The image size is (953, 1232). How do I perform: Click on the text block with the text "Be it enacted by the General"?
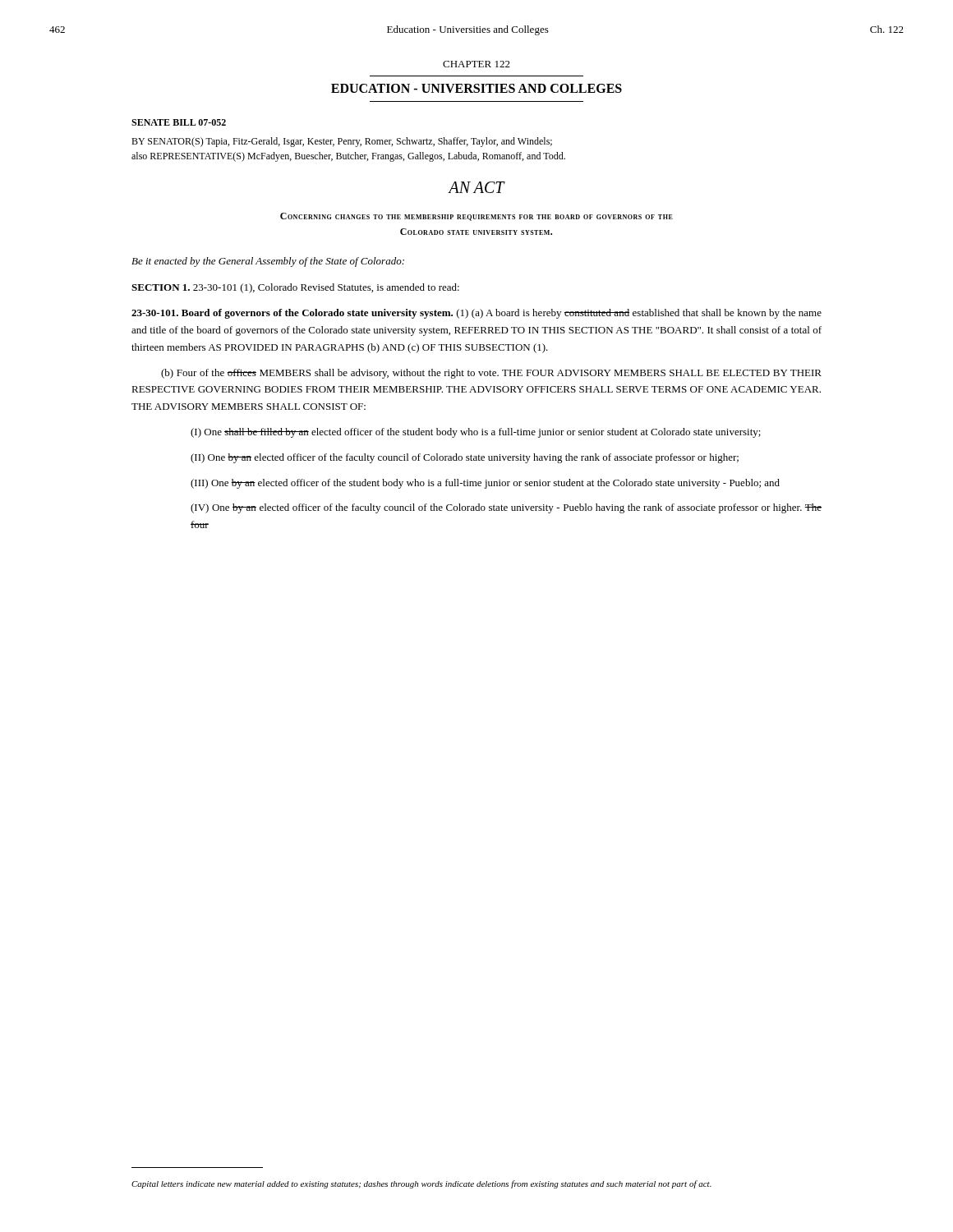[268, 261]
